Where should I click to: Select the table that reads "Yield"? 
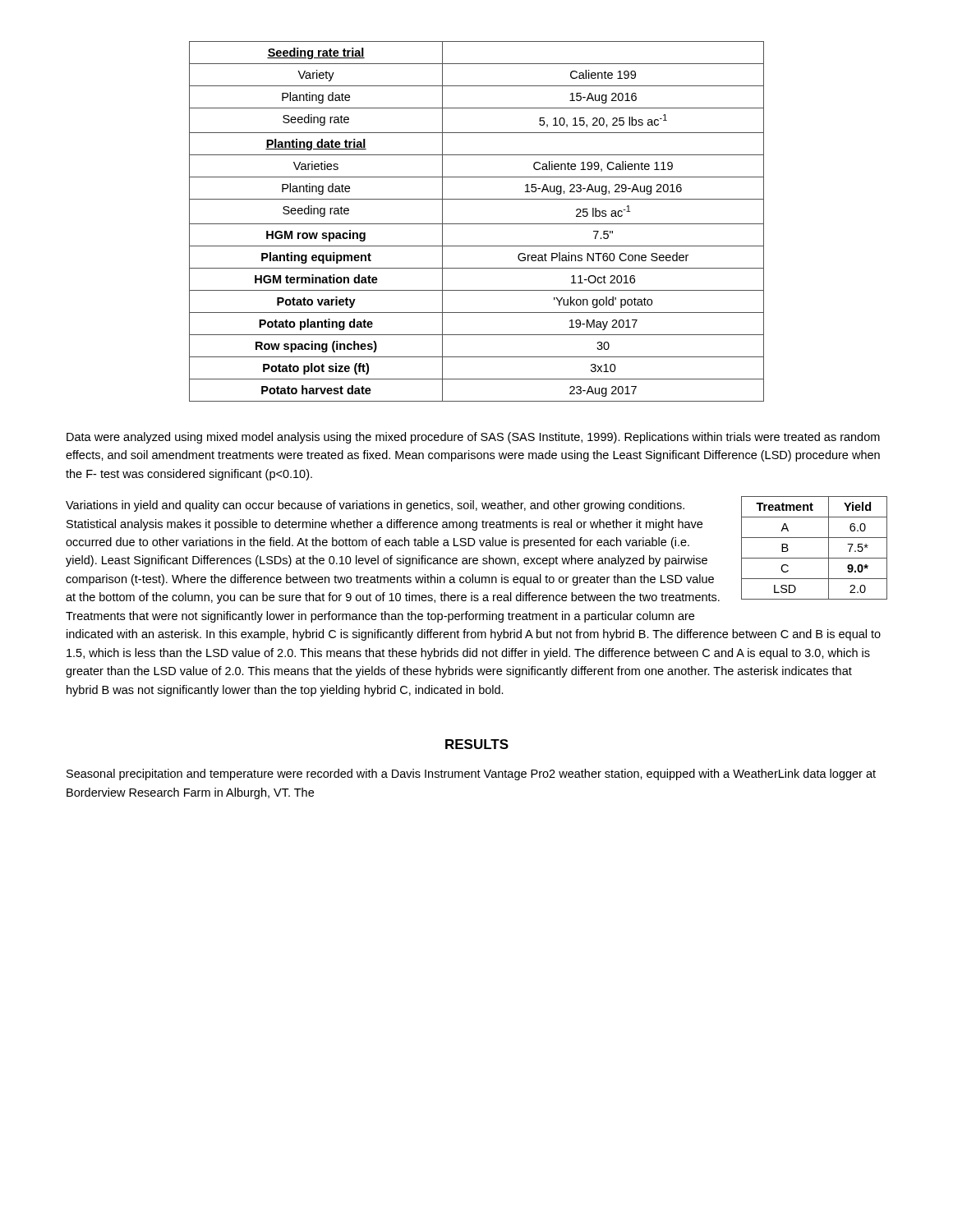pos(814,548)
